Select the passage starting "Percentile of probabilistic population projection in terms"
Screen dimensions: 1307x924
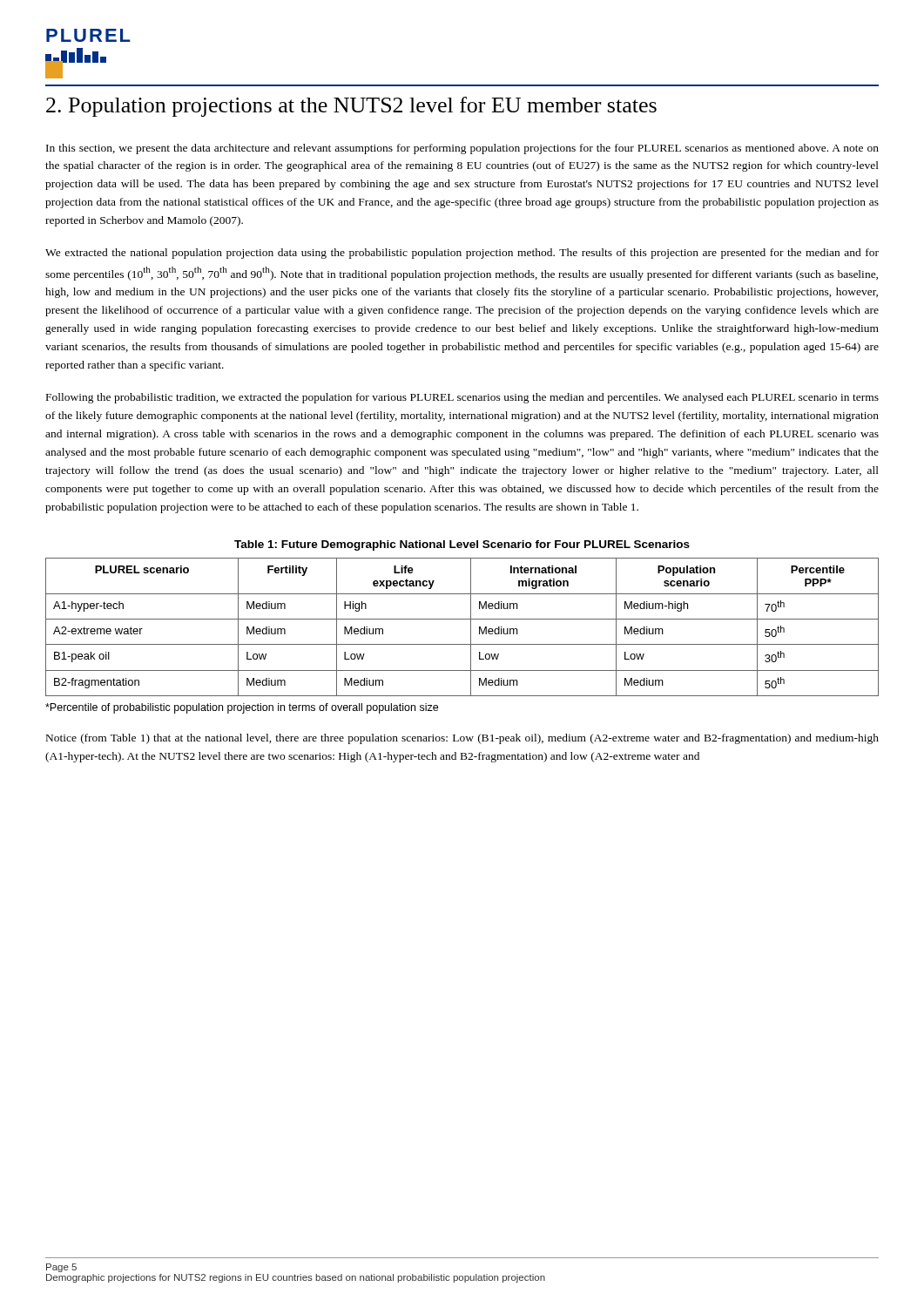coord(242,707)
